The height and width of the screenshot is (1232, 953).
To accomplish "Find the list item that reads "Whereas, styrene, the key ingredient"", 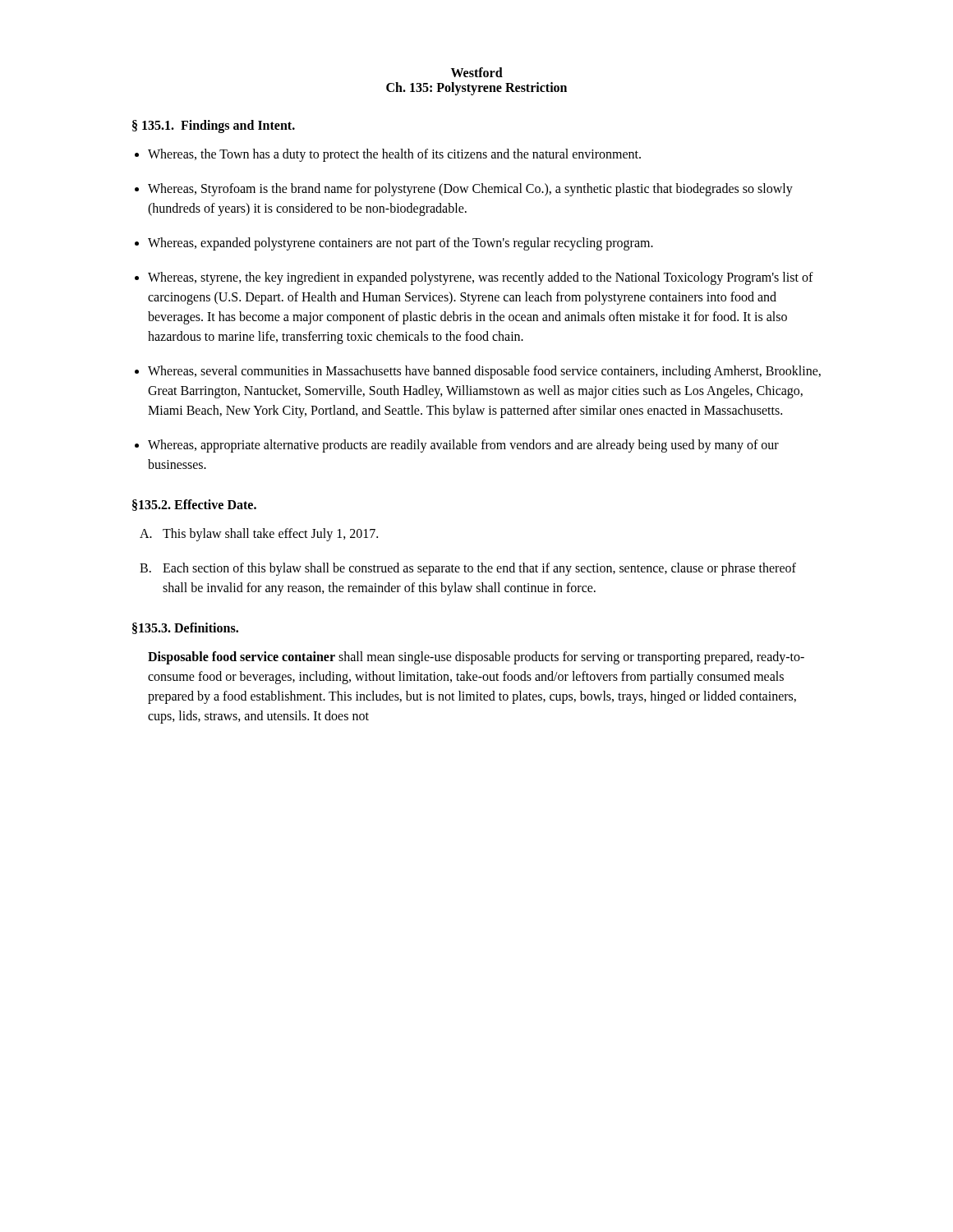I will [x=480, y=307].
